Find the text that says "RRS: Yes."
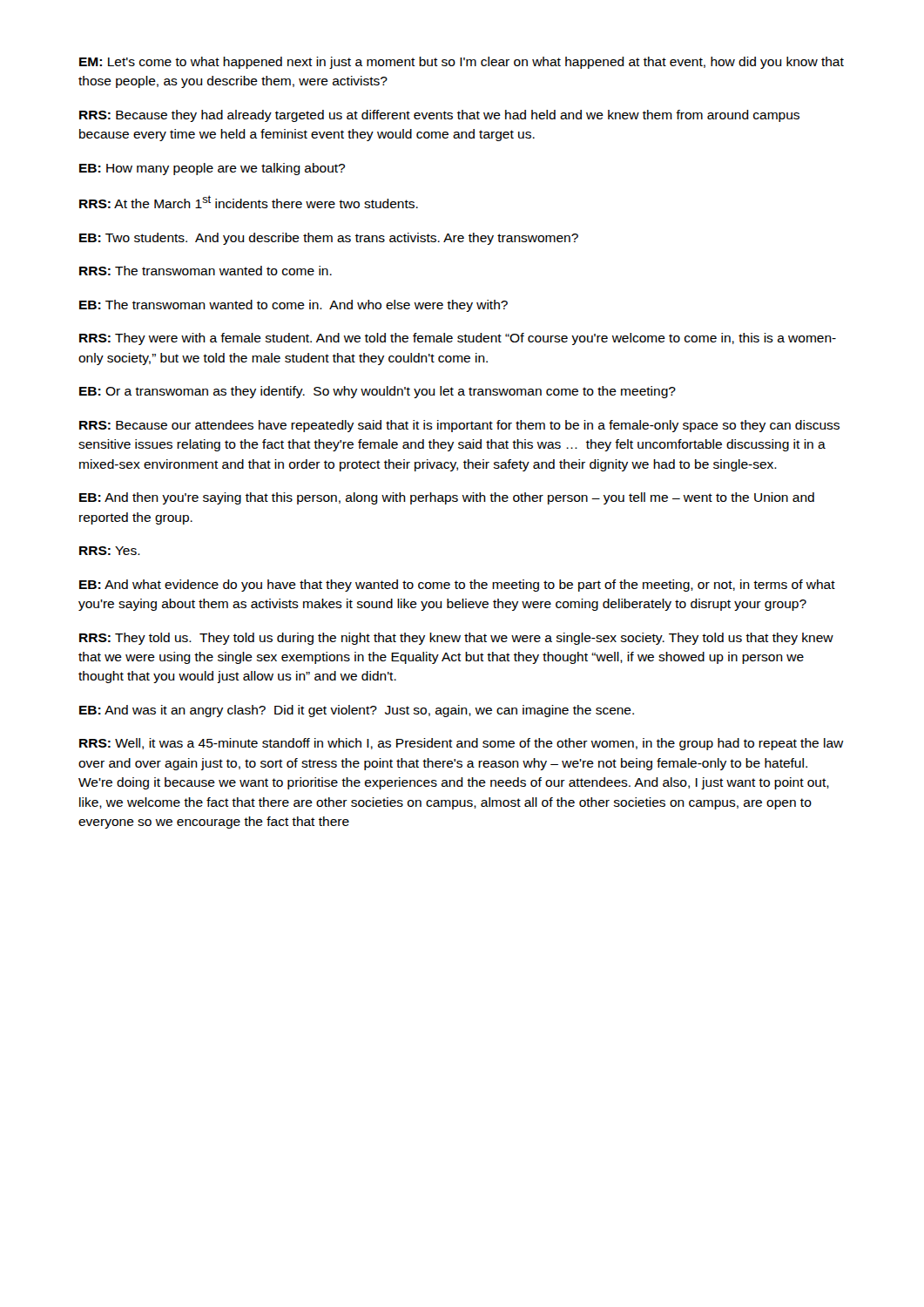 pyautogui.click(x=109, y=550)
